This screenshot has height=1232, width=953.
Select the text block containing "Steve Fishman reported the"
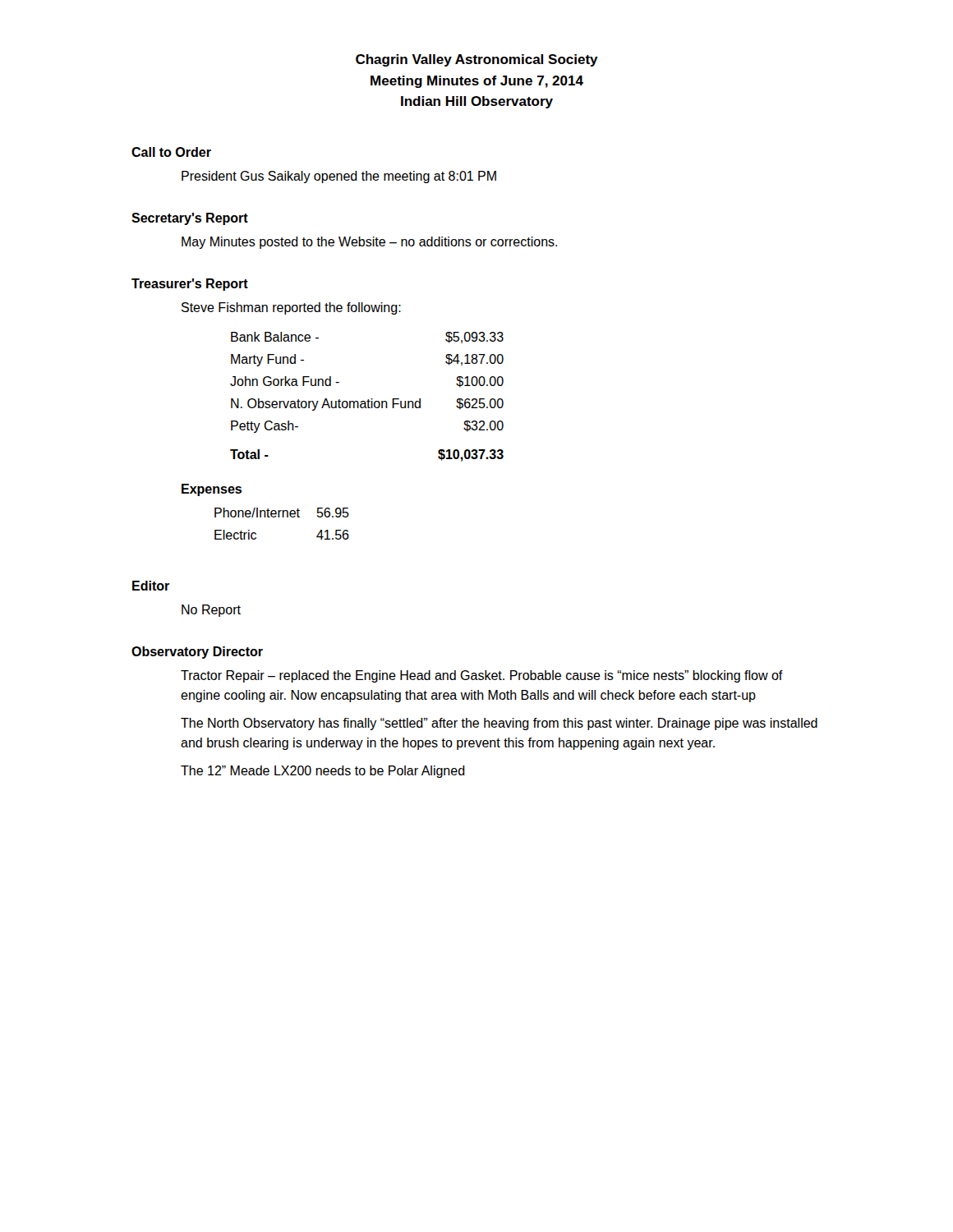(x=291, y=307)
